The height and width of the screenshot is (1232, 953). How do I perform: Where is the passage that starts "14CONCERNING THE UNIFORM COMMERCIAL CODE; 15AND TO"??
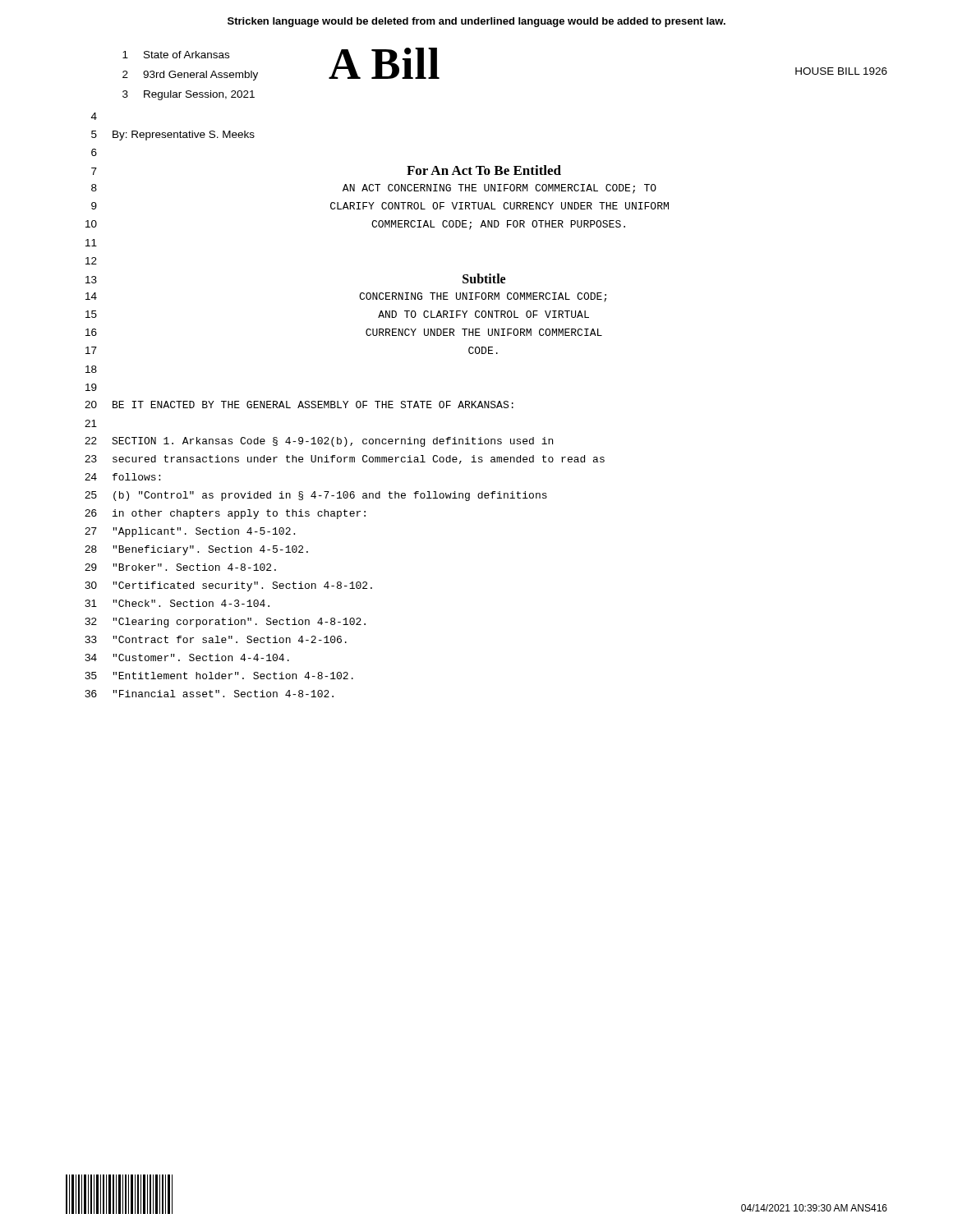click(x=476, y=324)
